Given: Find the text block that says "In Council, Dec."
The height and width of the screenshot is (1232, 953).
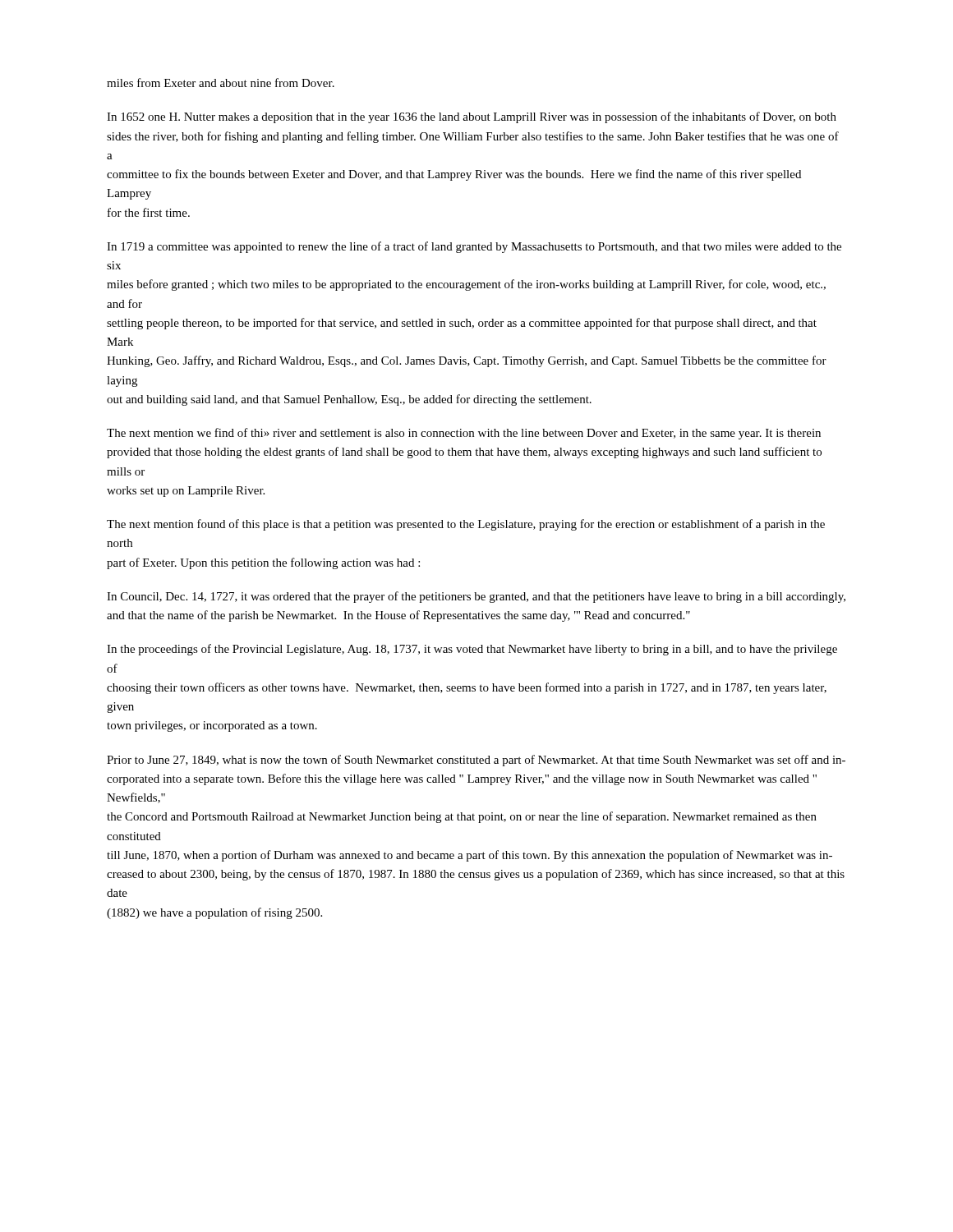Looking at the screenshot, I should (x=476, y=606).
